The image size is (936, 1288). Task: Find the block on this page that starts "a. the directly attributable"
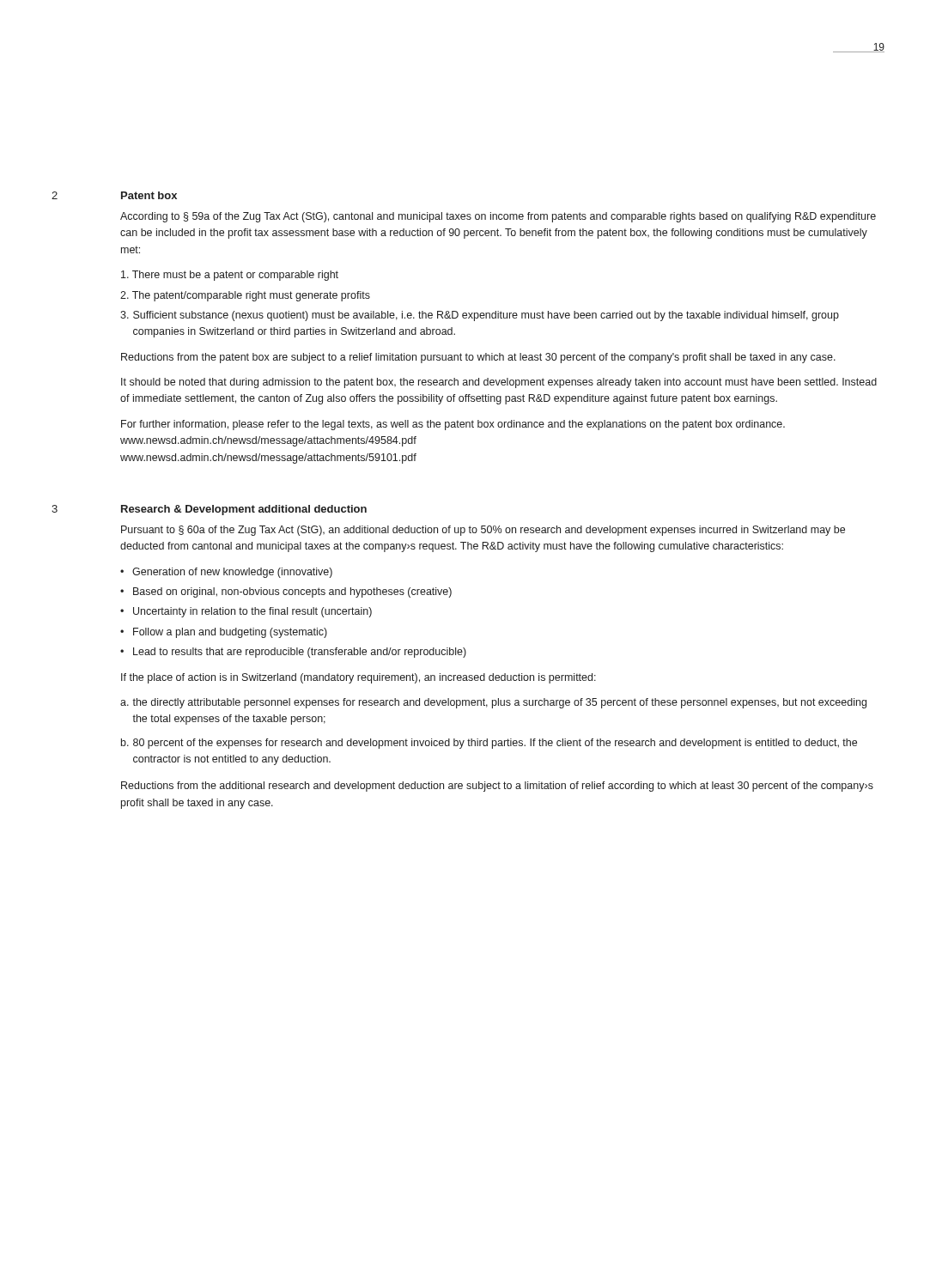pos(502,711)
